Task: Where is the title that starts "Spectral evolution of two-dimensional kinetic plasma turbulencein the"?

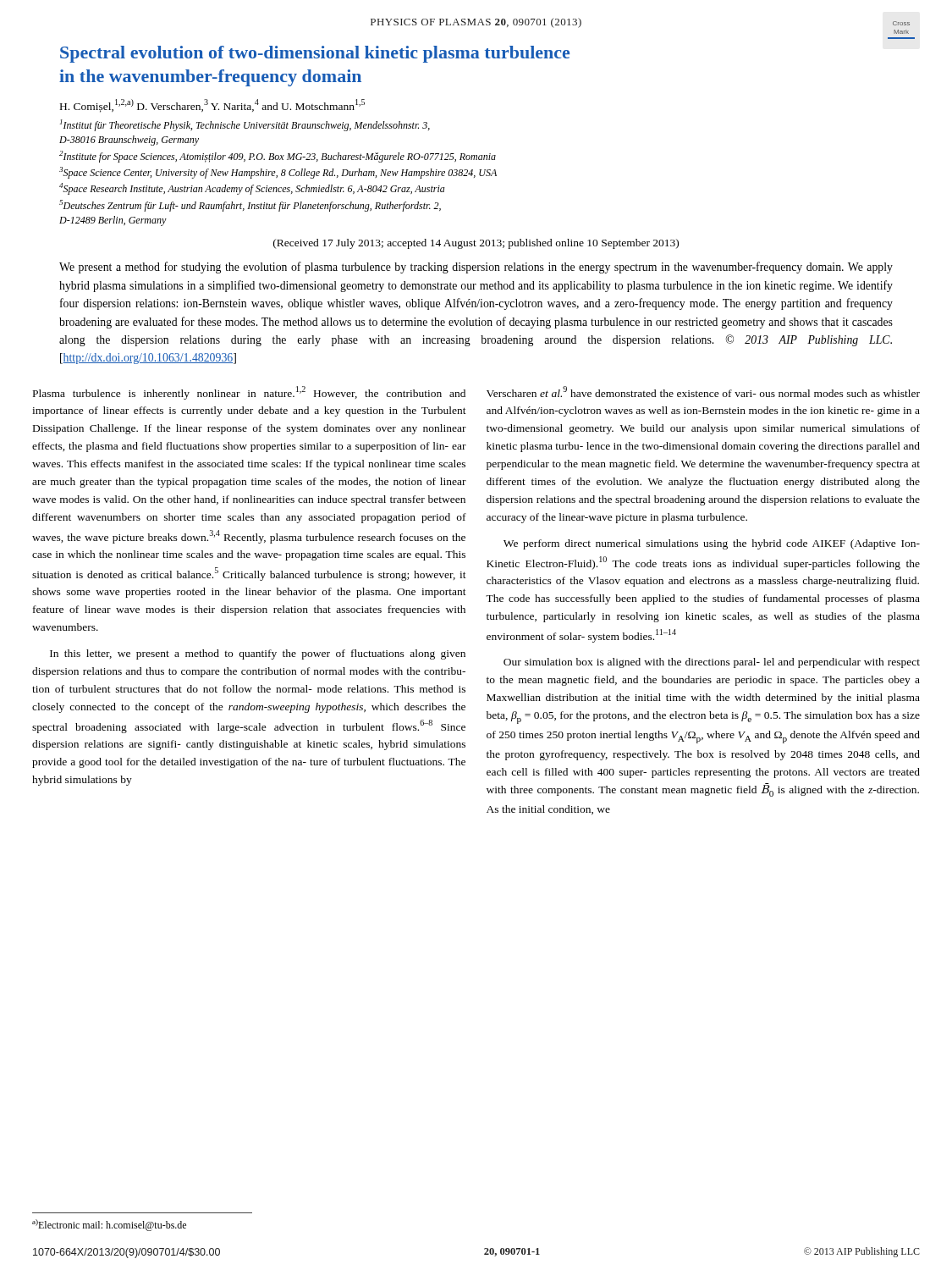Action: 315,64
